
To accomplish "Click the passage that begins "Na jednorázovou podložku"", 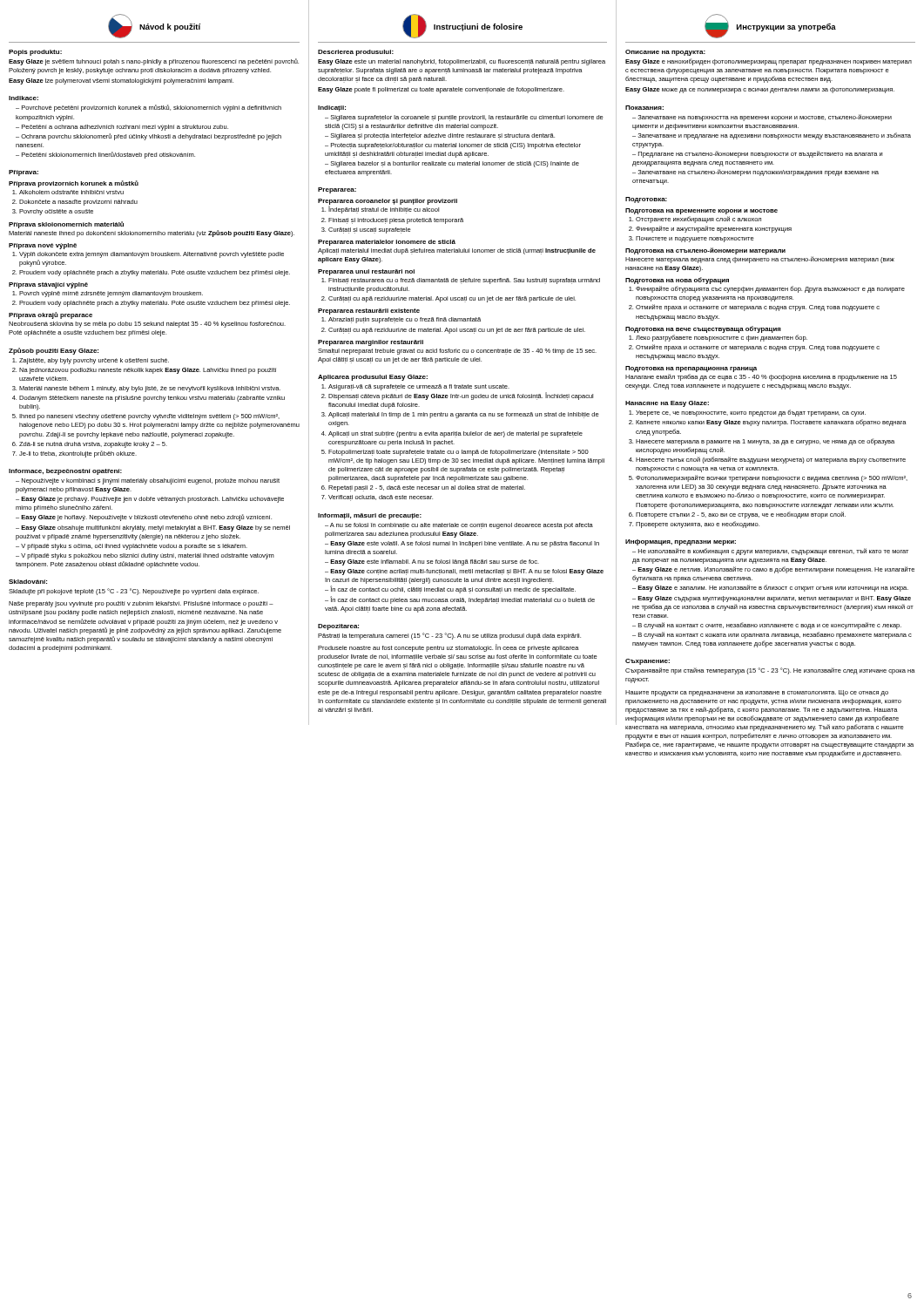I will [148, 374].
